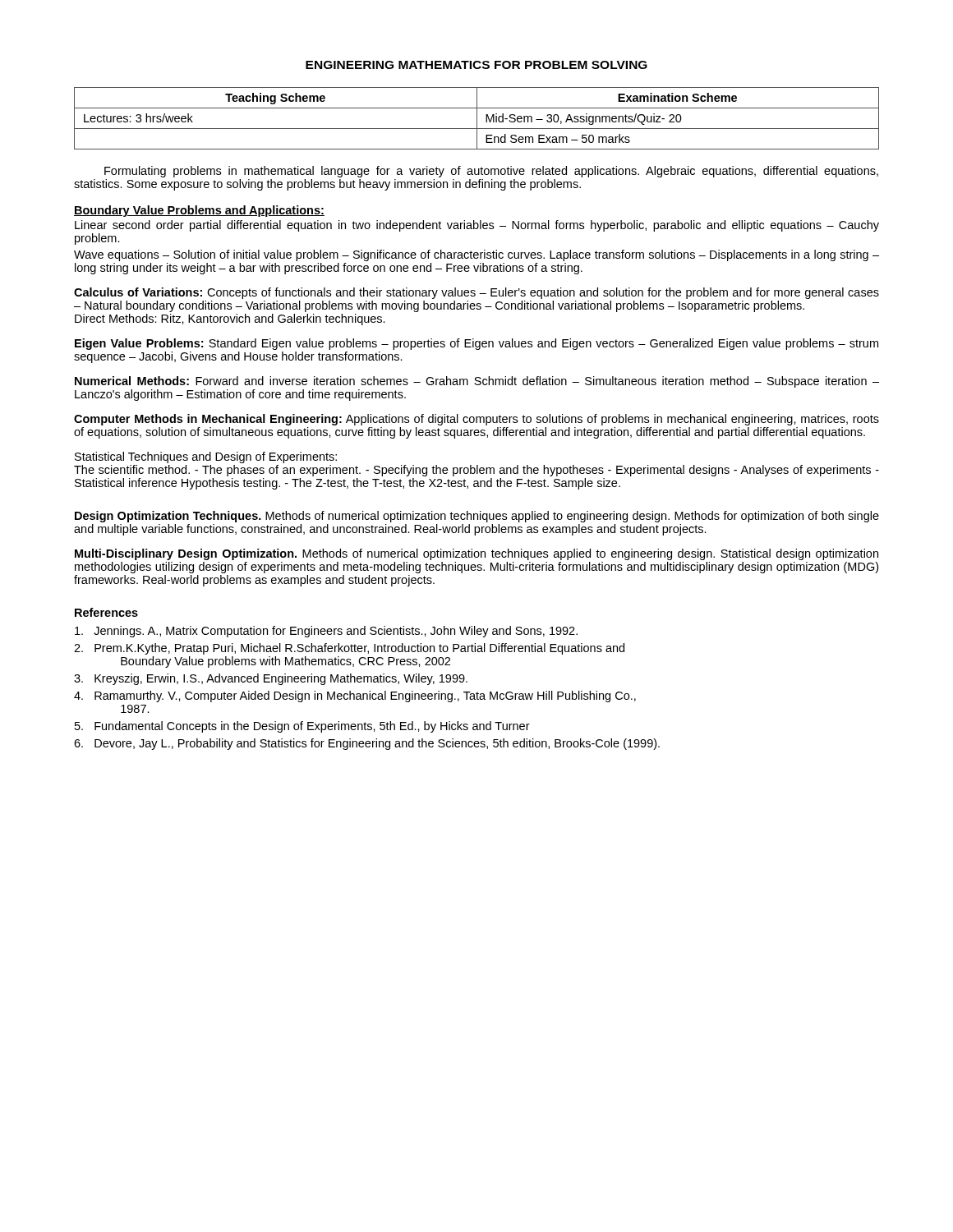Screen dimensions: 1232x953
Task: Select the element starting "6. Devore, Jay L., Probability and"
Action: pyautogui.click(x=367, y=743)
